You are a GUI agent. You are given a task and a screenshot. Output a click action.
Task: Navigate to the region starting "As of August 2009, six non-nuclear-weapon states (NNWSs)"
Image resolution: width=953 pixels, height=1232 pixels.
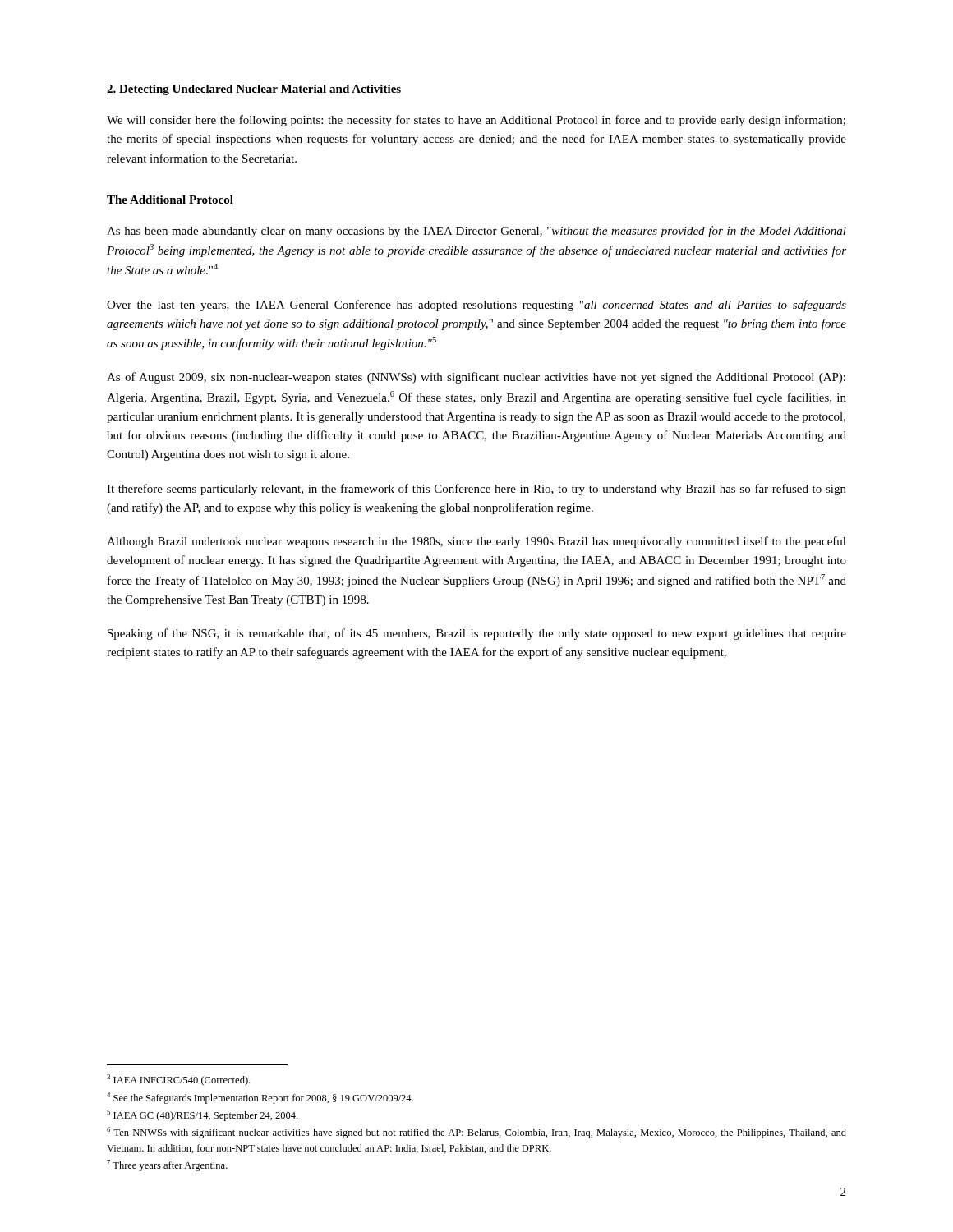pos(476,416)
